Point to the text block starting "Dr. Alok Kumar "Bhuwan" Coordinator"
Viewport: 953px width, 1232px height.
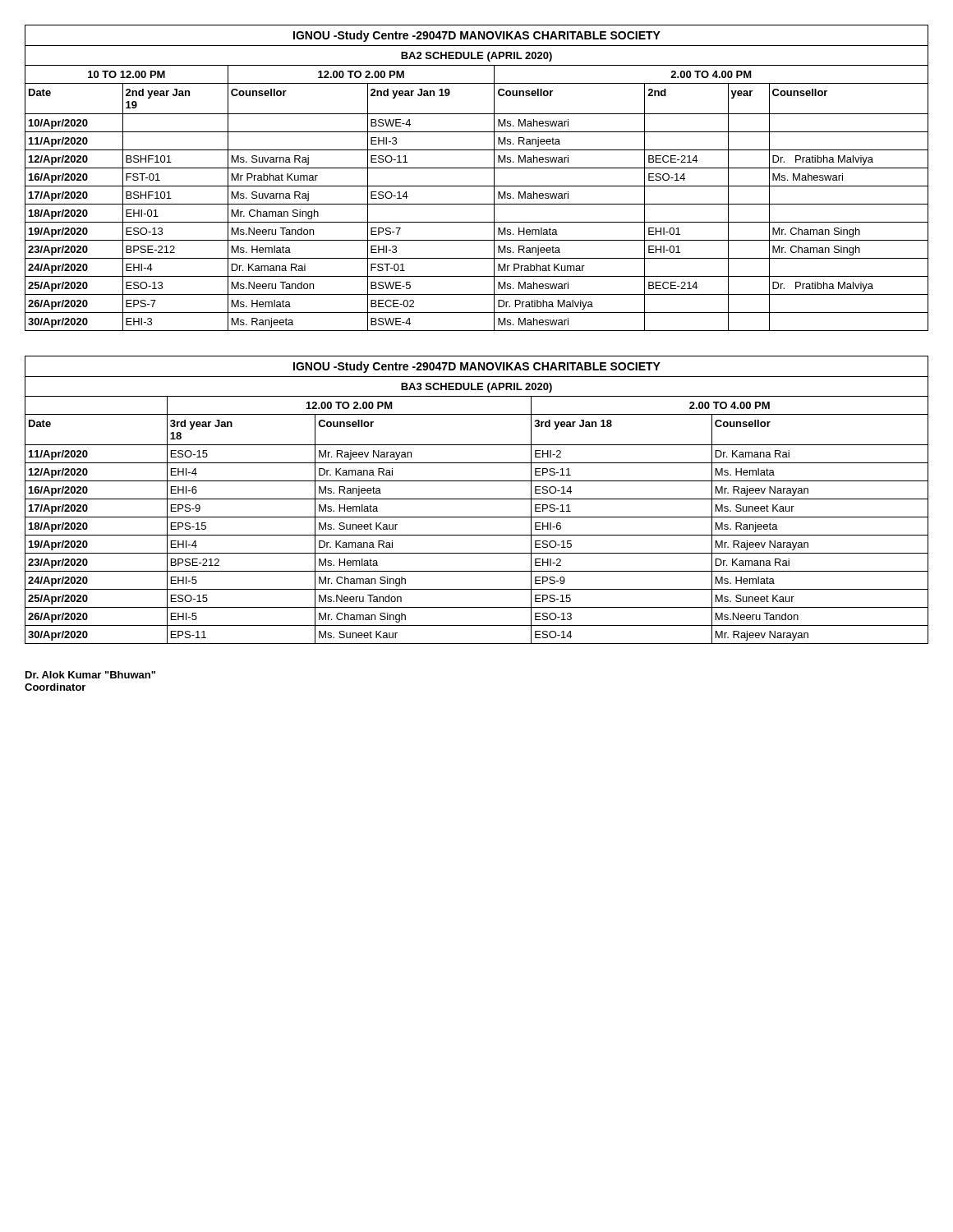tap(90, 681)
